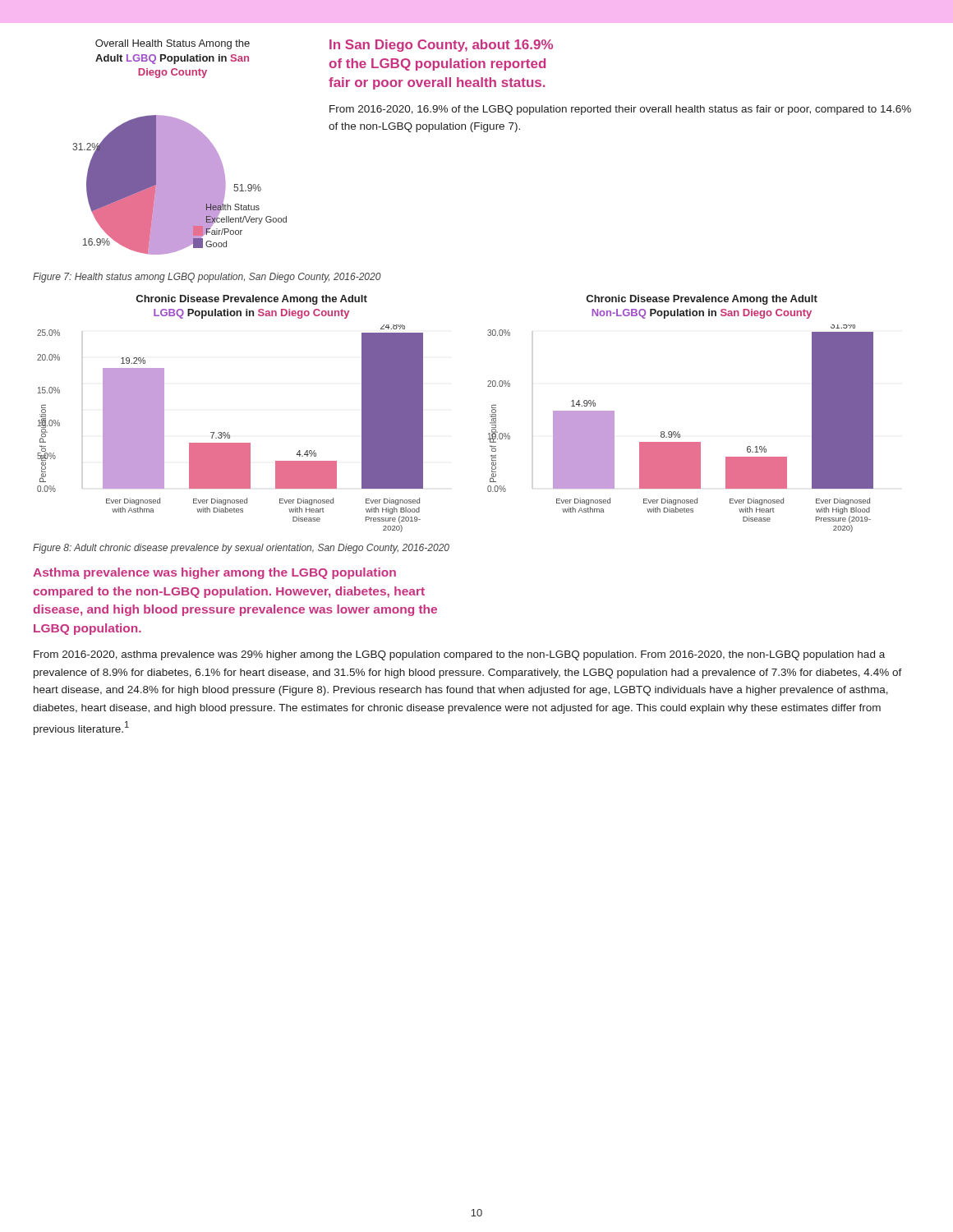
Task: Locate the section header that opens with "In San Diego County, about 16.9%of the LGBQ"
Action: point(441,64)
